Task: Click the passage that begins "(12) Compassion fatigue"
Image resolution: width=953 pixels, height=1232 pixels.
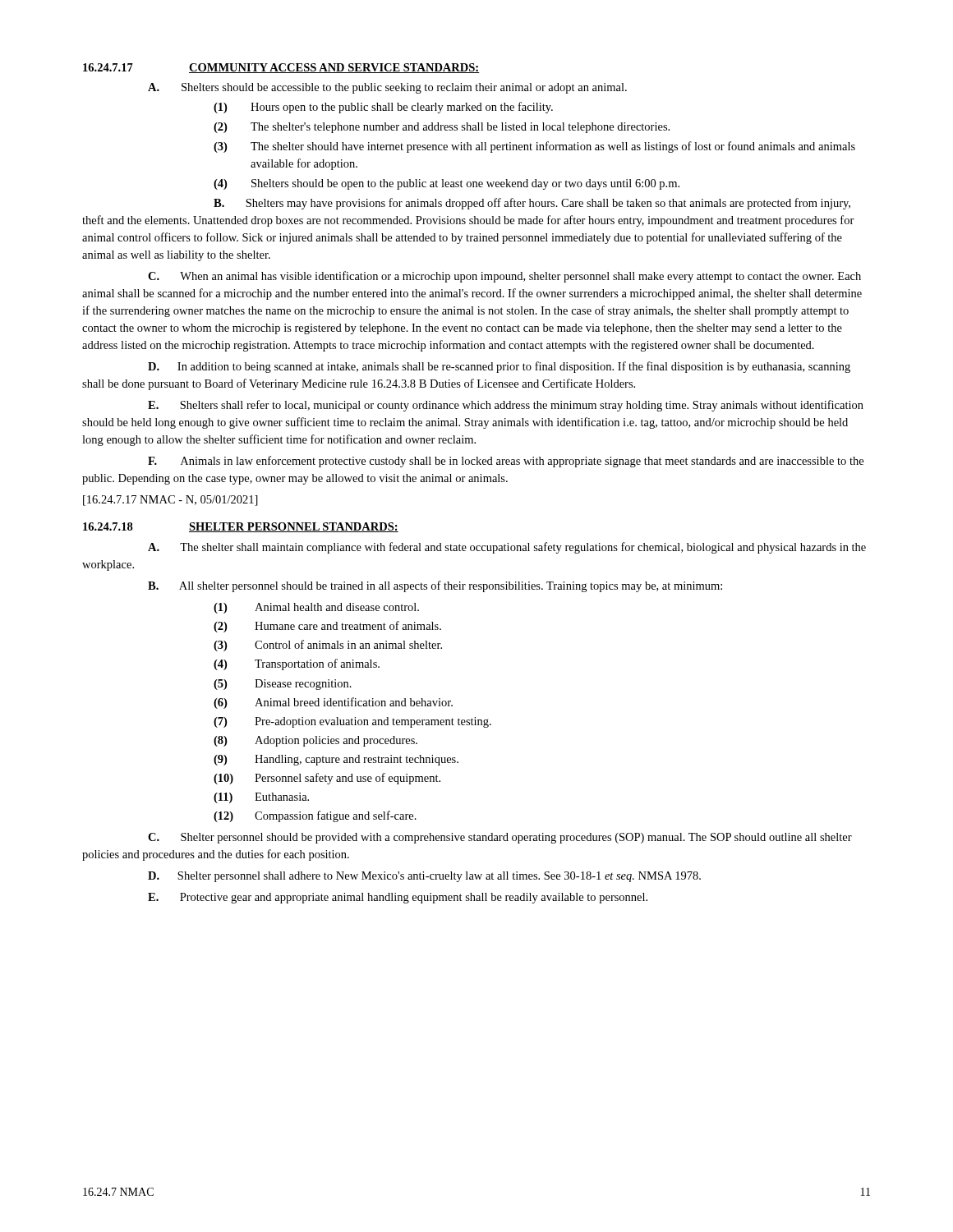Action: pyautogui.click(x=315, y=816)
